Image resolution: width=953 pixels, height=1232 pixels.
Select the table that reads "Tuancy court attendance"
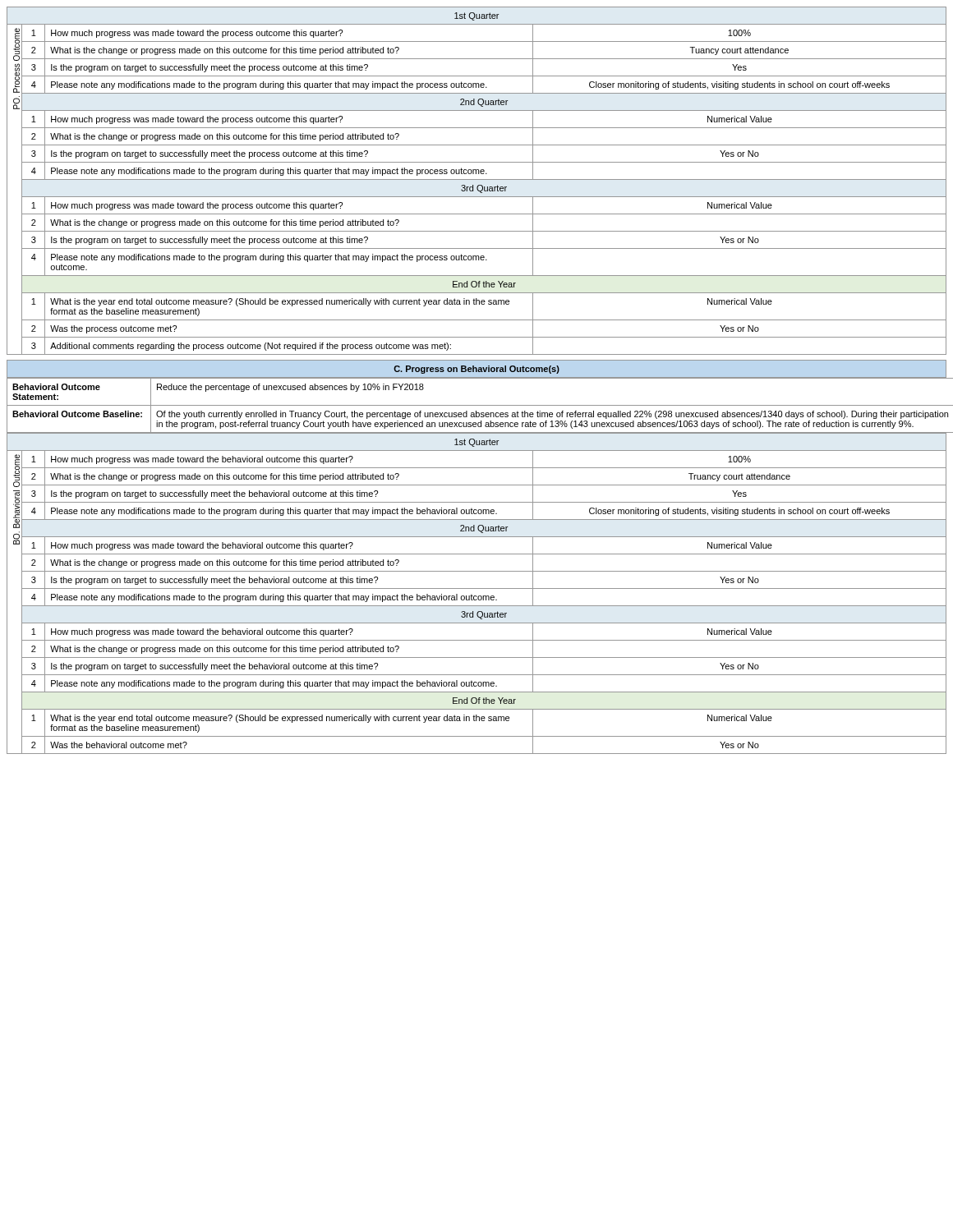coord(476,181)
